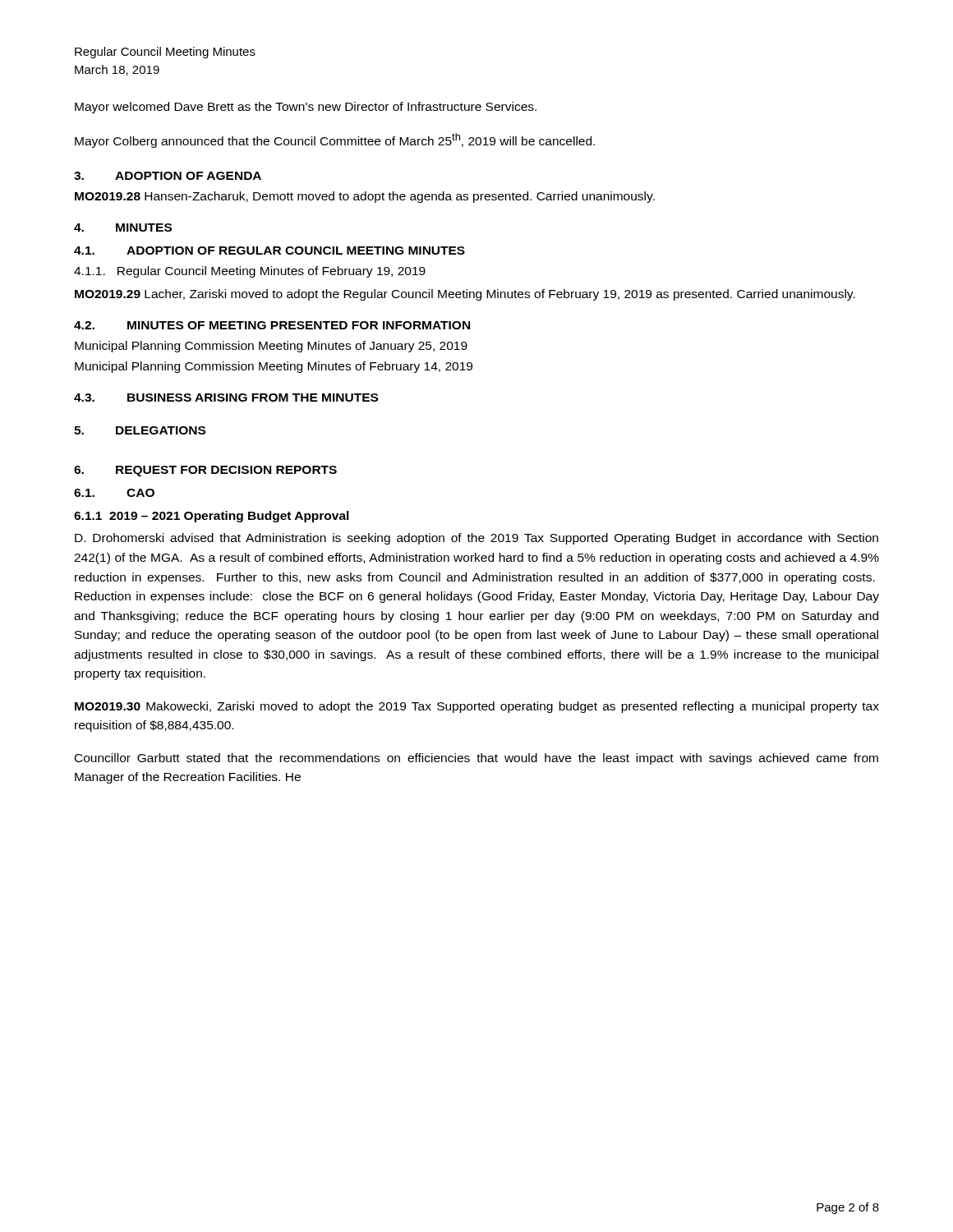Locate the text block that reads "MO2019.28 Hansen-Zacharuk, Demott moved to adopt"
This screenshot has height=1232, width=953.
tap(476, 196)
